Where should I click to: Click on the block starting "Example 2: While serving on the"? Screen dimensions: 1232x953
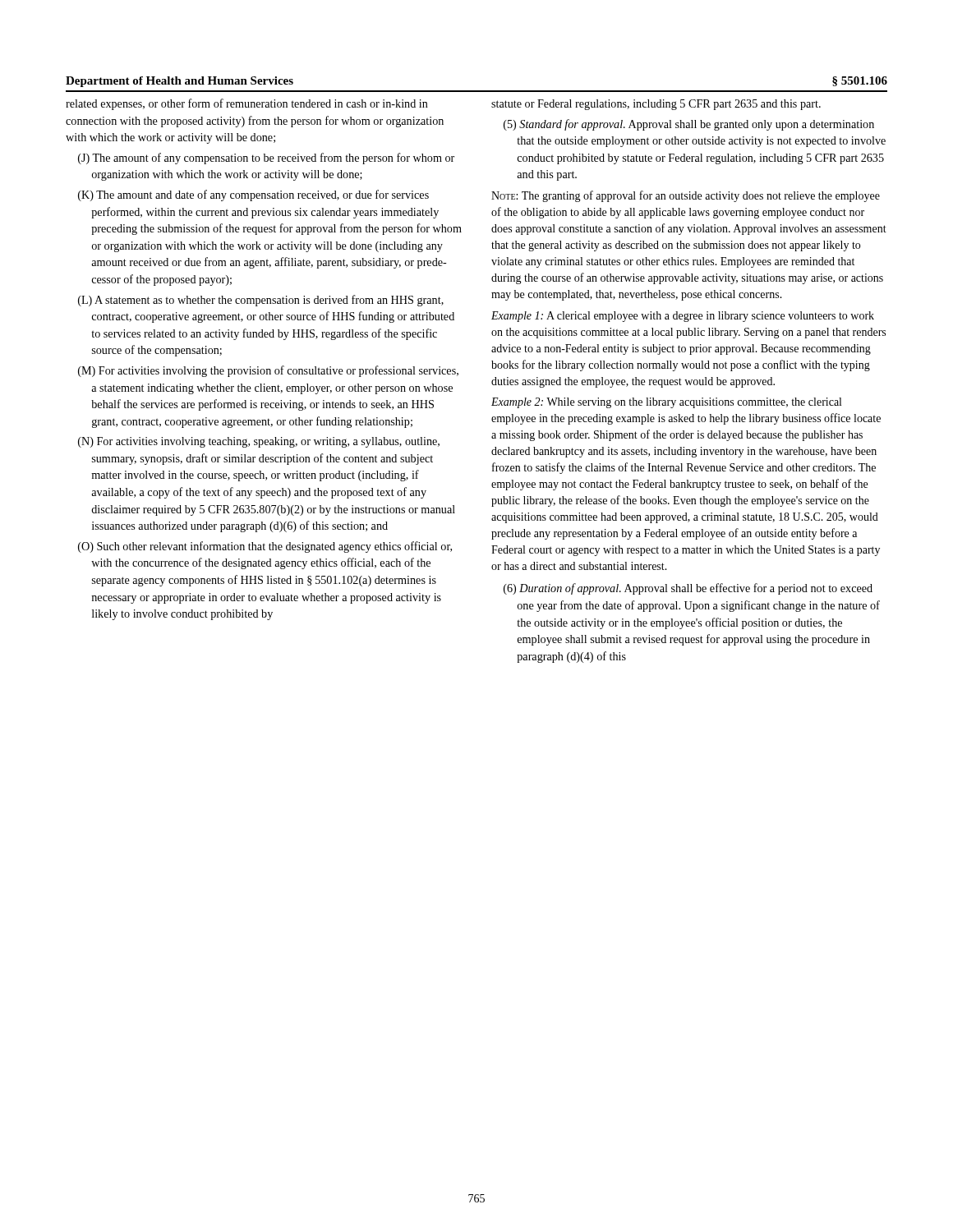coord(686,484)
